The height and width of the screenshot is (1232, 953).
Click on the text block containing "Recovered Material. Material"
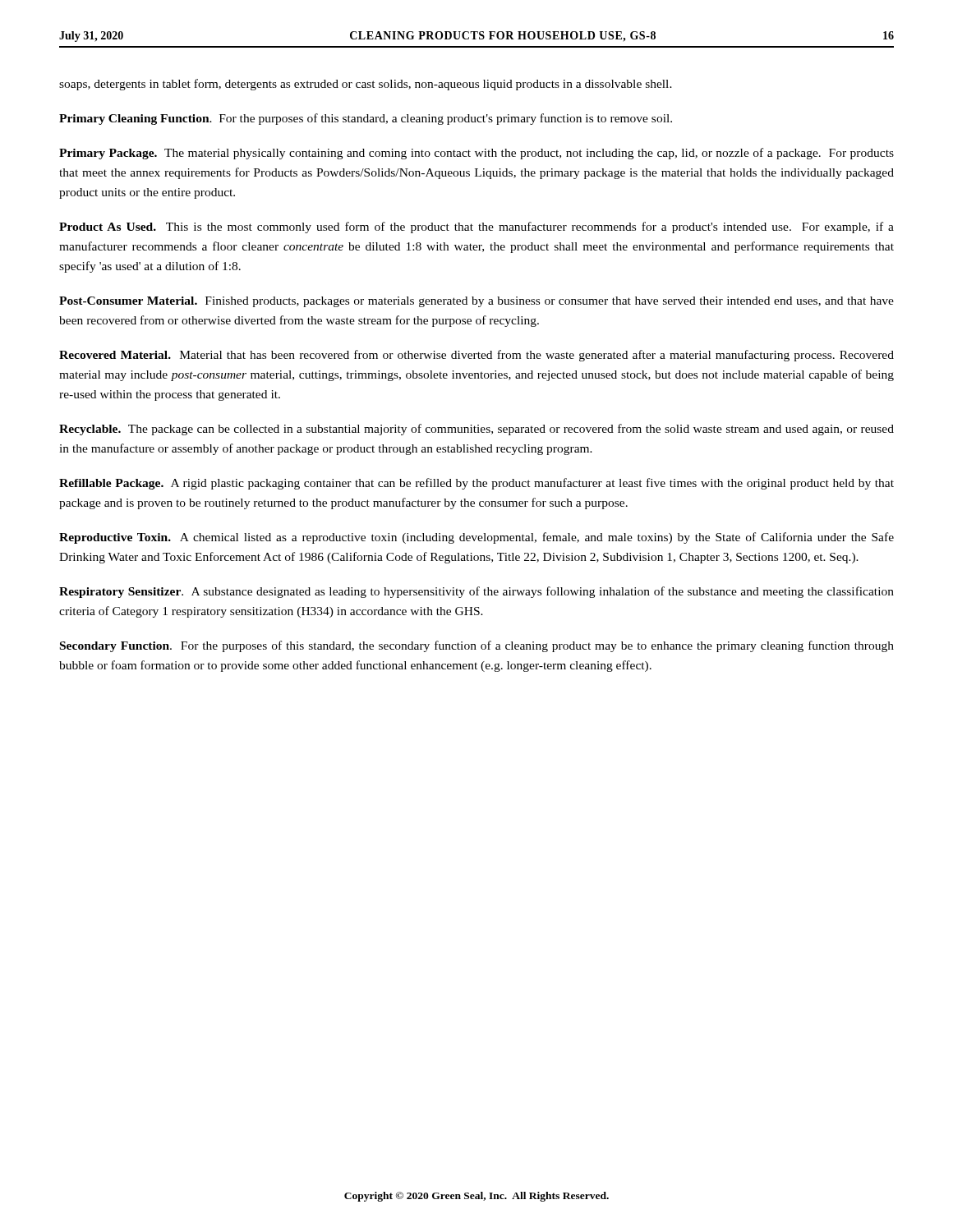(x=476, y=375)
